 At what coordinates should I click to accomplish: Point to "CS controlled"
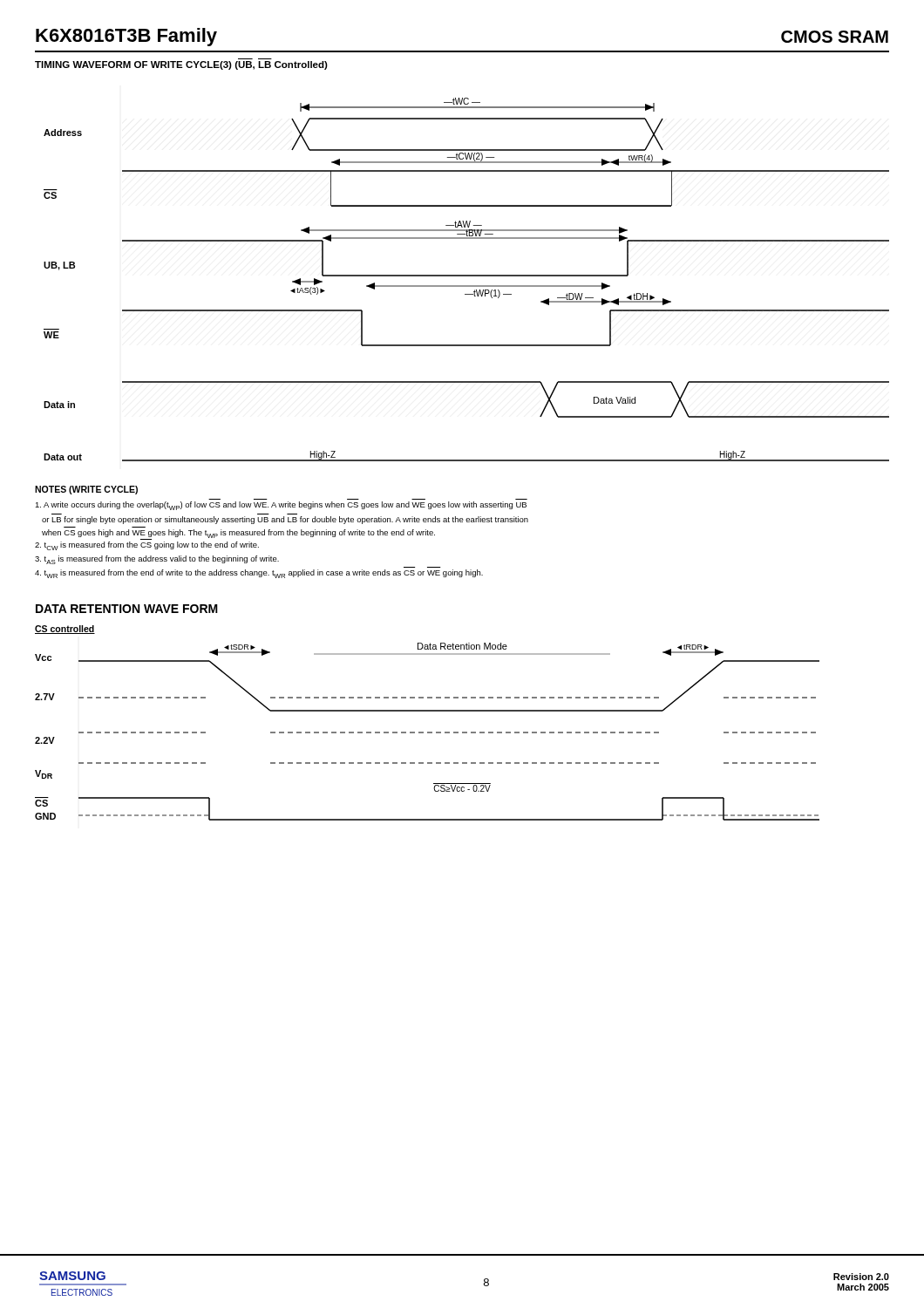click(x=65, y=629)
